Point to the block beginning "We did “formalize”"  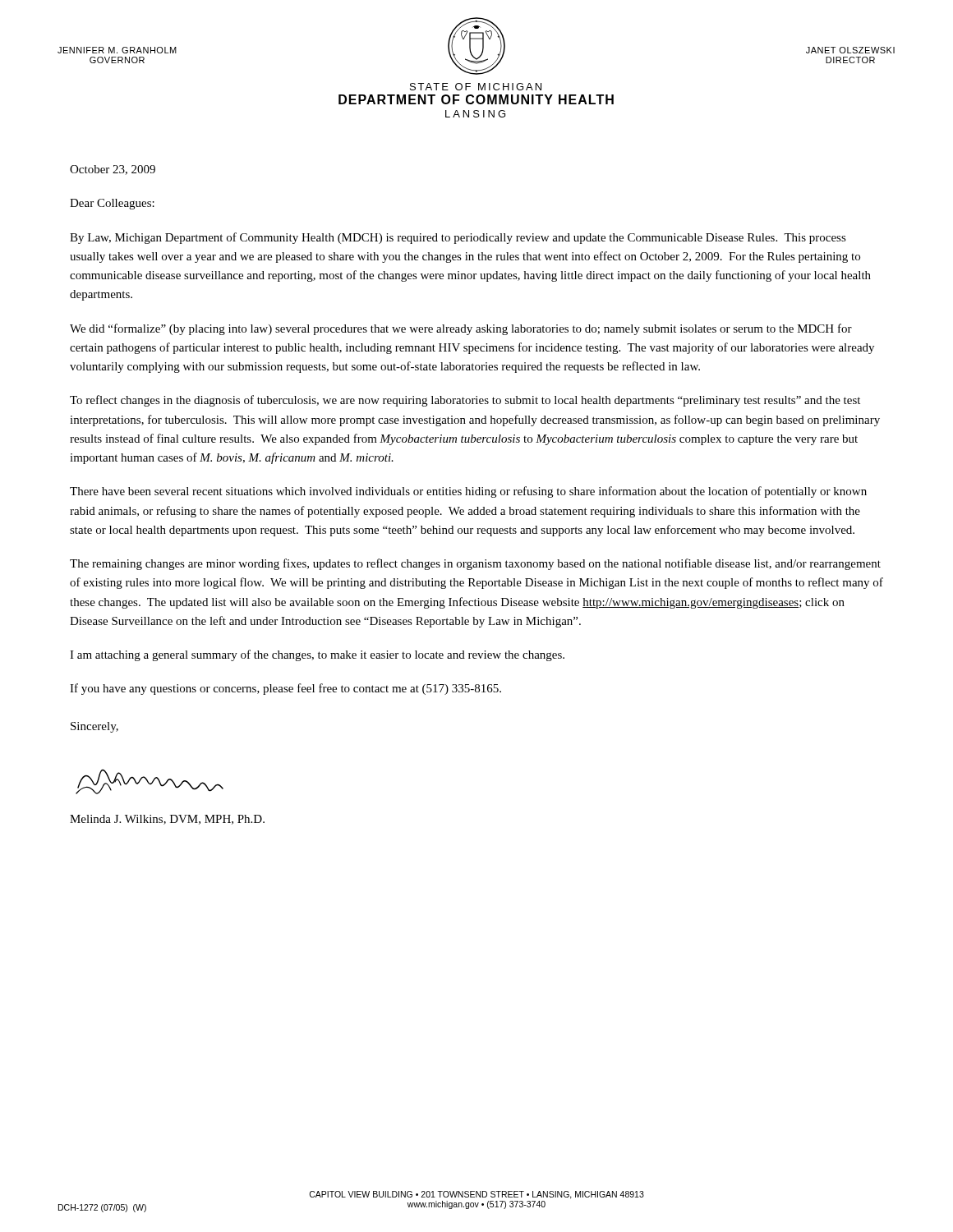tap(476, 348)
